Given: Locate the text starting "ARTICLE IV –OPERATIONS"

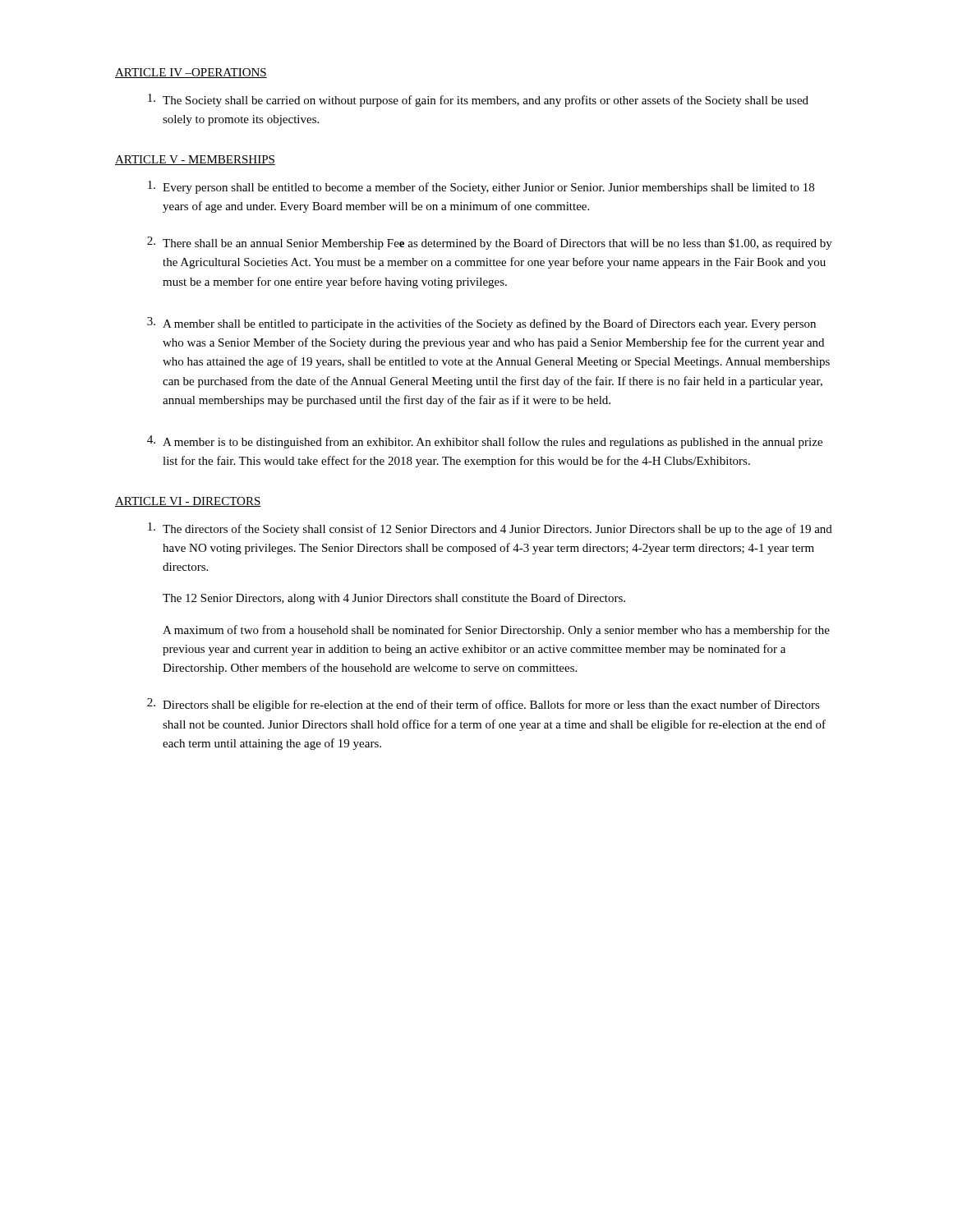Looking at the screenshot, I should pos(191,72).
